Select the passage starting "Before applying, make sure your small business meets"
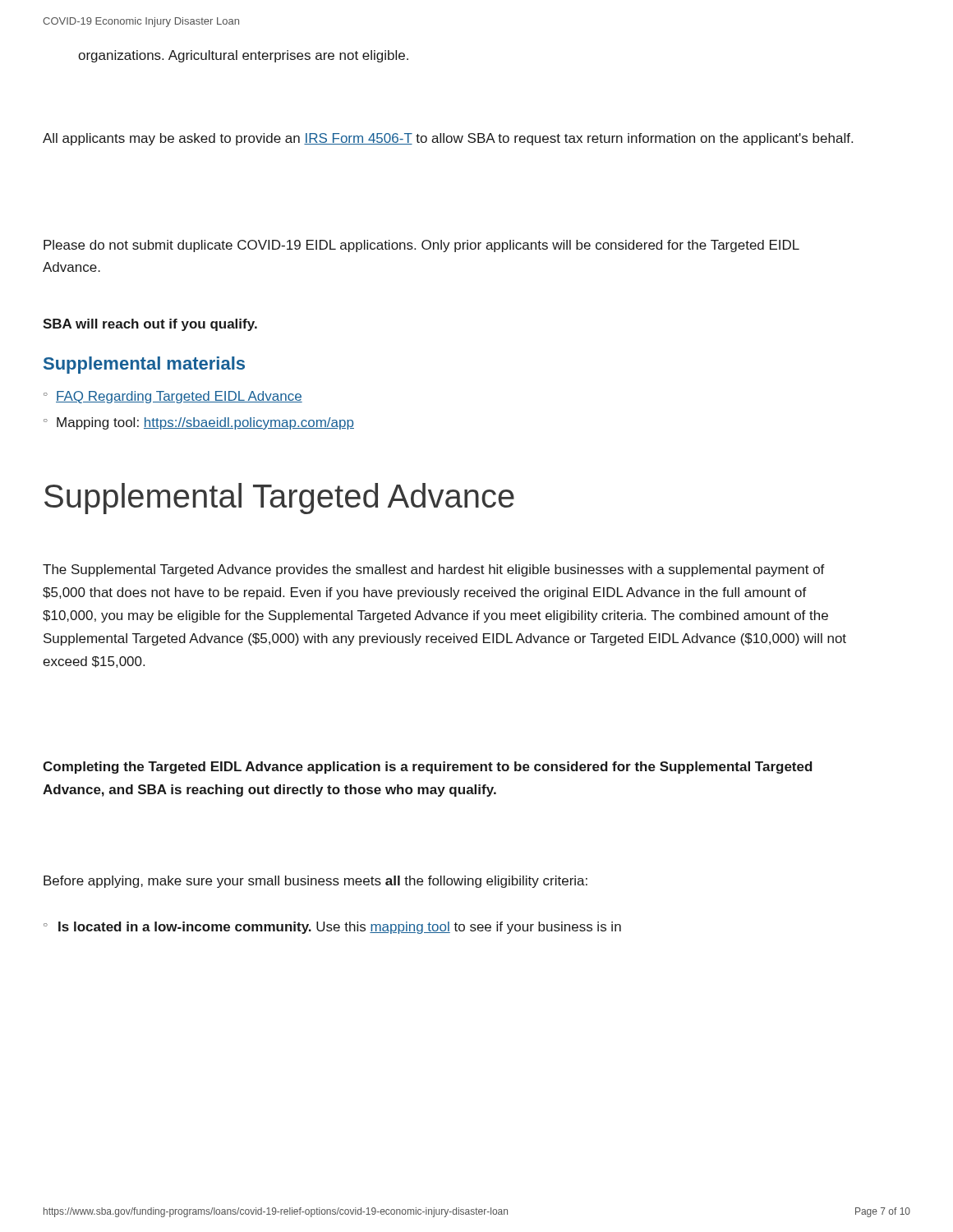Screen dimensions: 1232x953 [316, 881]
